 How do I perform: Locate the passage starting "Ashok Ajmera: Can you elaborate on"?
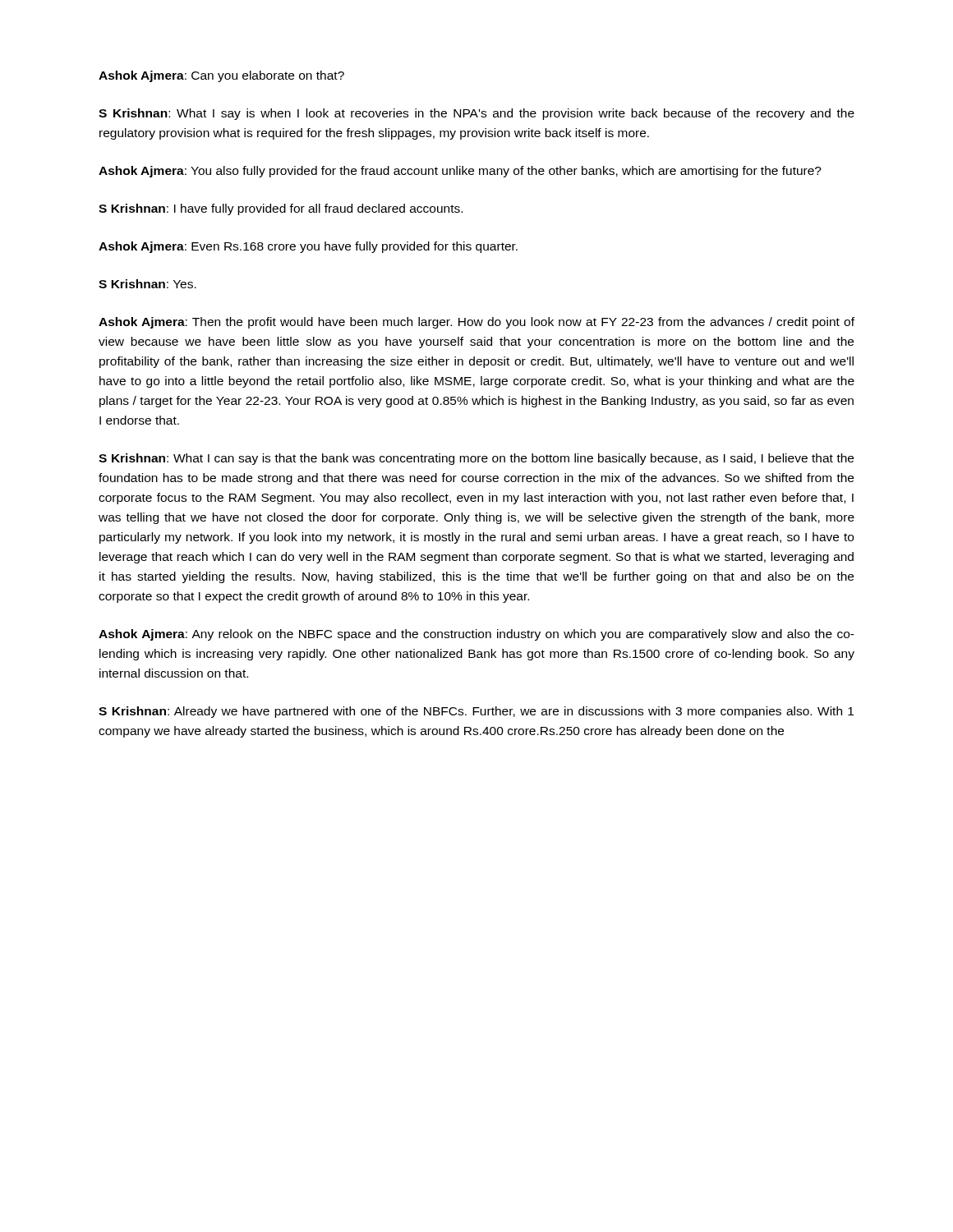coord(221,75)
